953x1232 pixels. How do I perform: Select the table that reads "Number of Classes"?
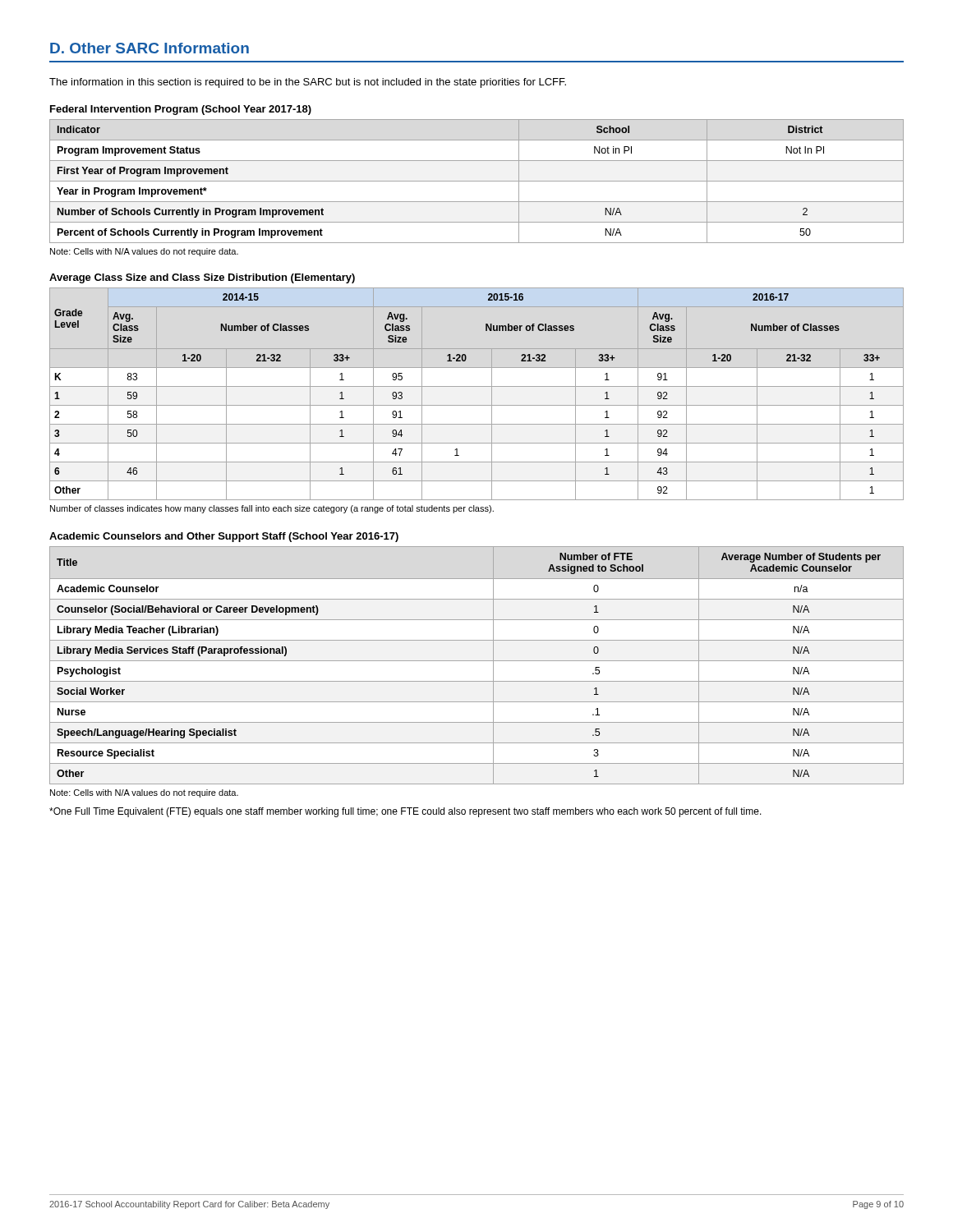click(x=476, y=394)
